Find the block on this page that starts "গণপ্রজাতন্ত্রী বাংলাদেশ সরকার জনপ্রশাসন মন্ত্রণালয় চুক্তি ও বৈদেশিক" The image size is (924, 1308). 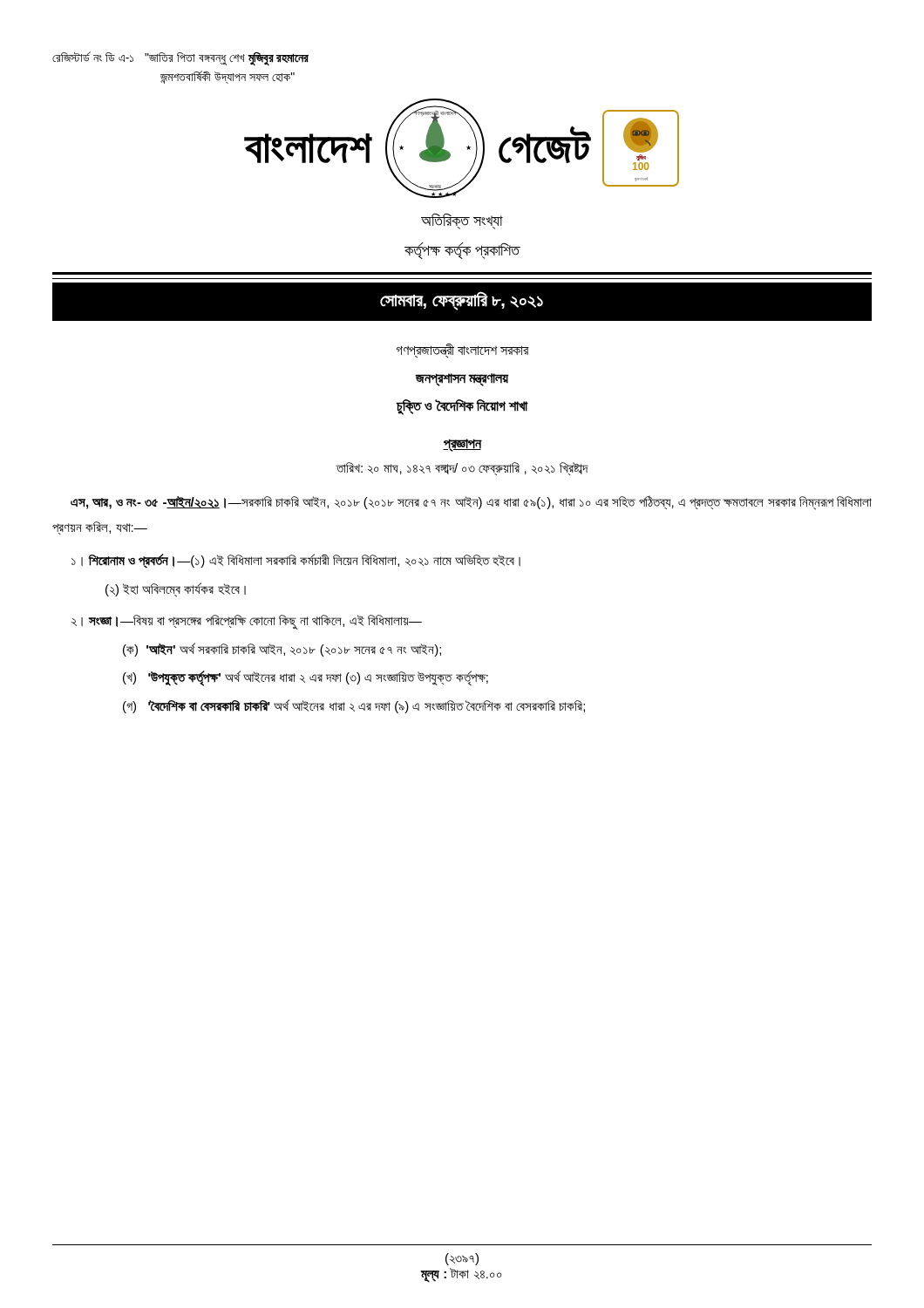tap(462, 378)
